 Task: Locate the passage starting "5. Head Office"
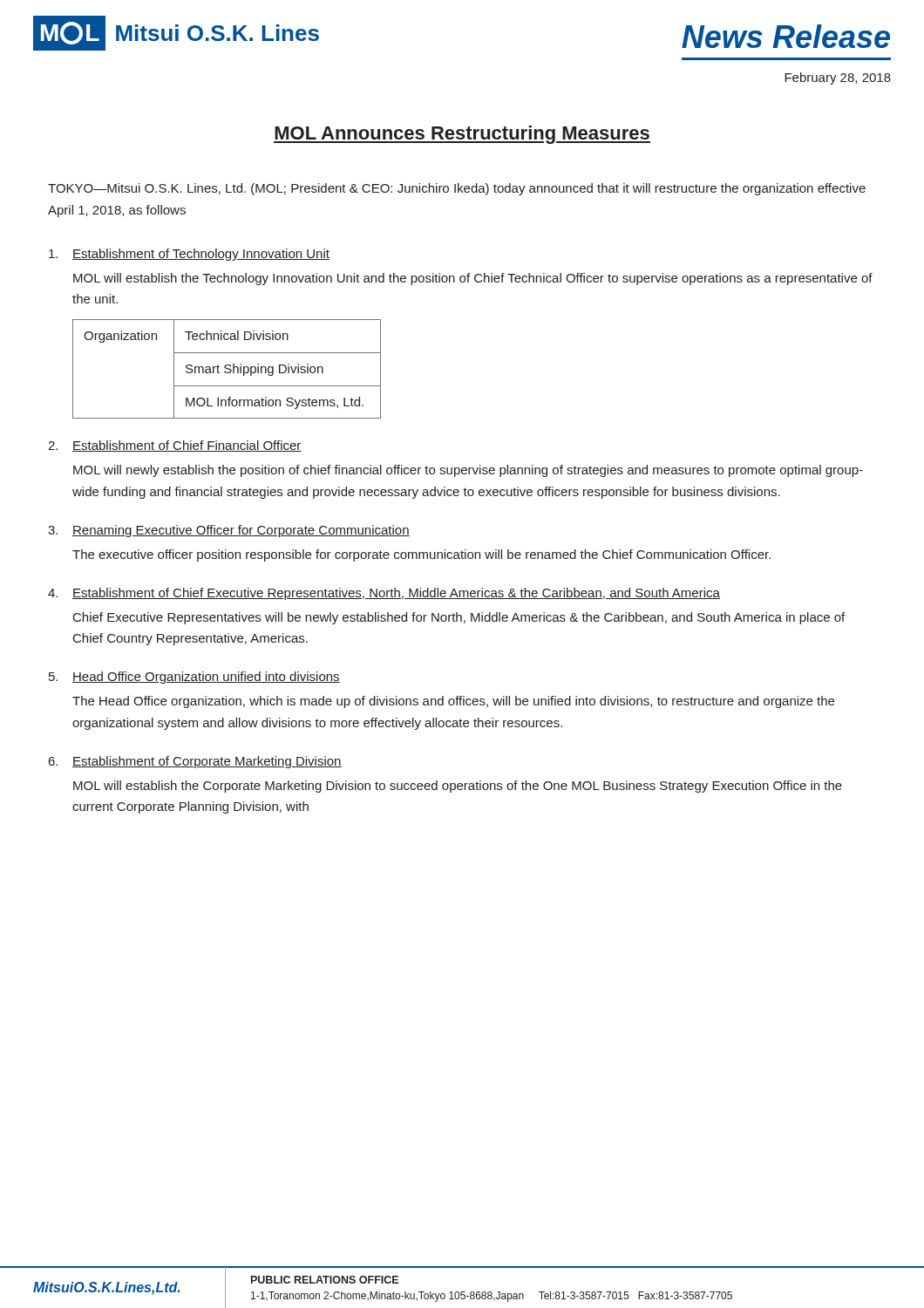tap(462, 701)
